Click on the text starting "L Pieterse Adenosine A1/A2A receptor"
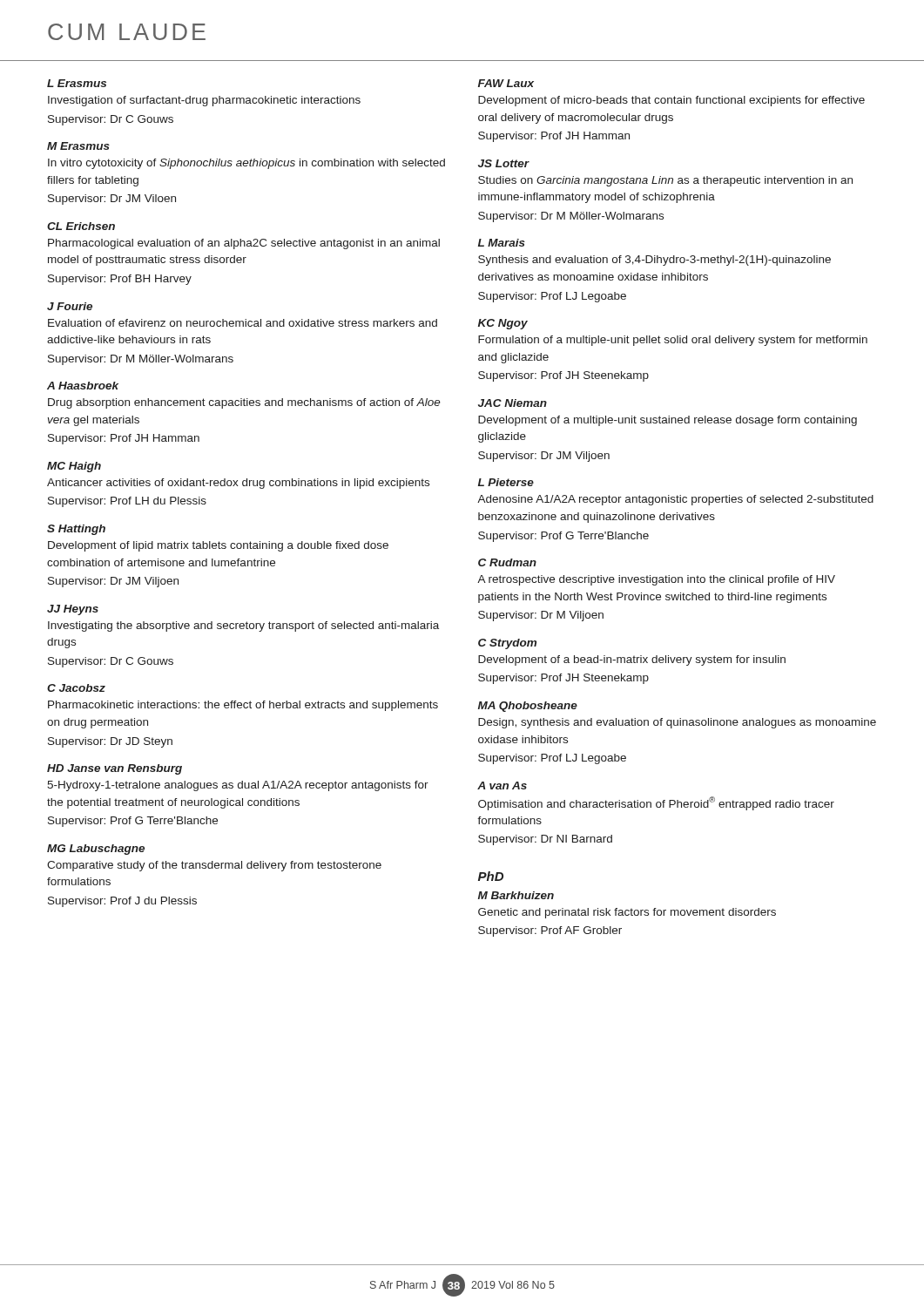 pyautogui.click(x=677, y=510)
